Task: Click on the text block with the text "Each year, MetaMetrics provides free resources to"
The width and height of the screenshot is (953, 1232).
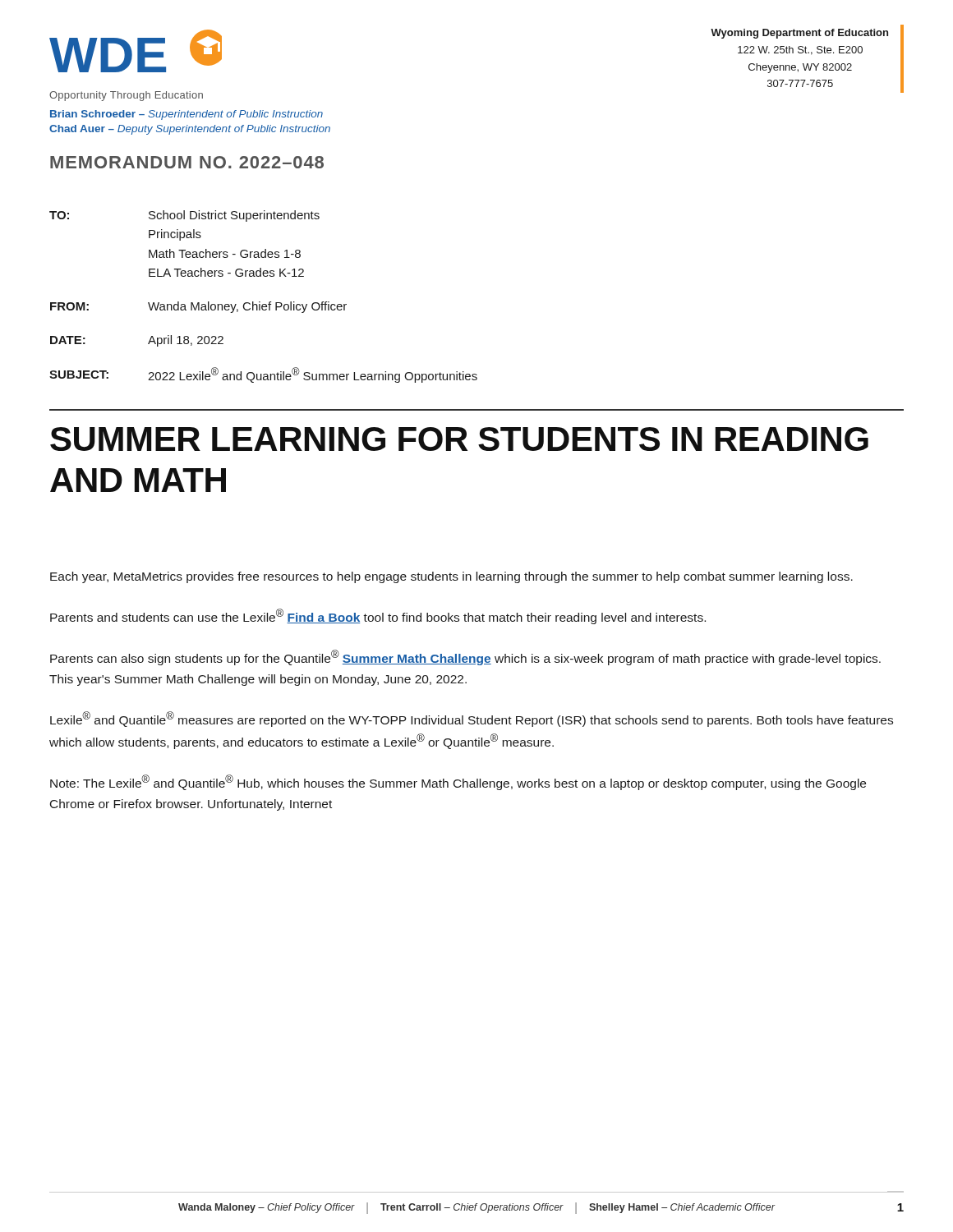Action: (x=451, y=576)
